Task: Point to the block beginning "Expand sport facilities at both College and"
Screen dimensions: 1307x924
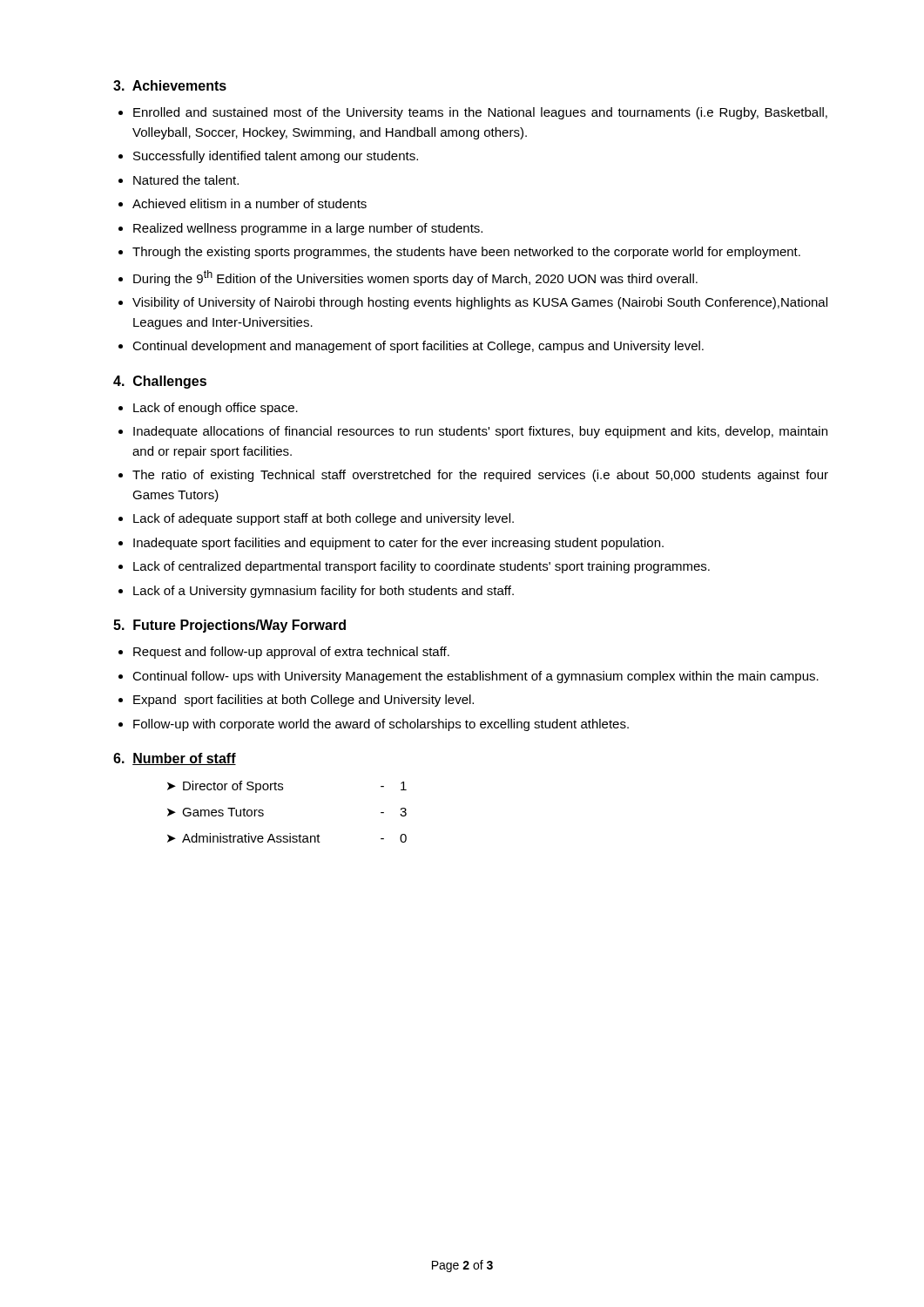Action: [x=304, y=699]
